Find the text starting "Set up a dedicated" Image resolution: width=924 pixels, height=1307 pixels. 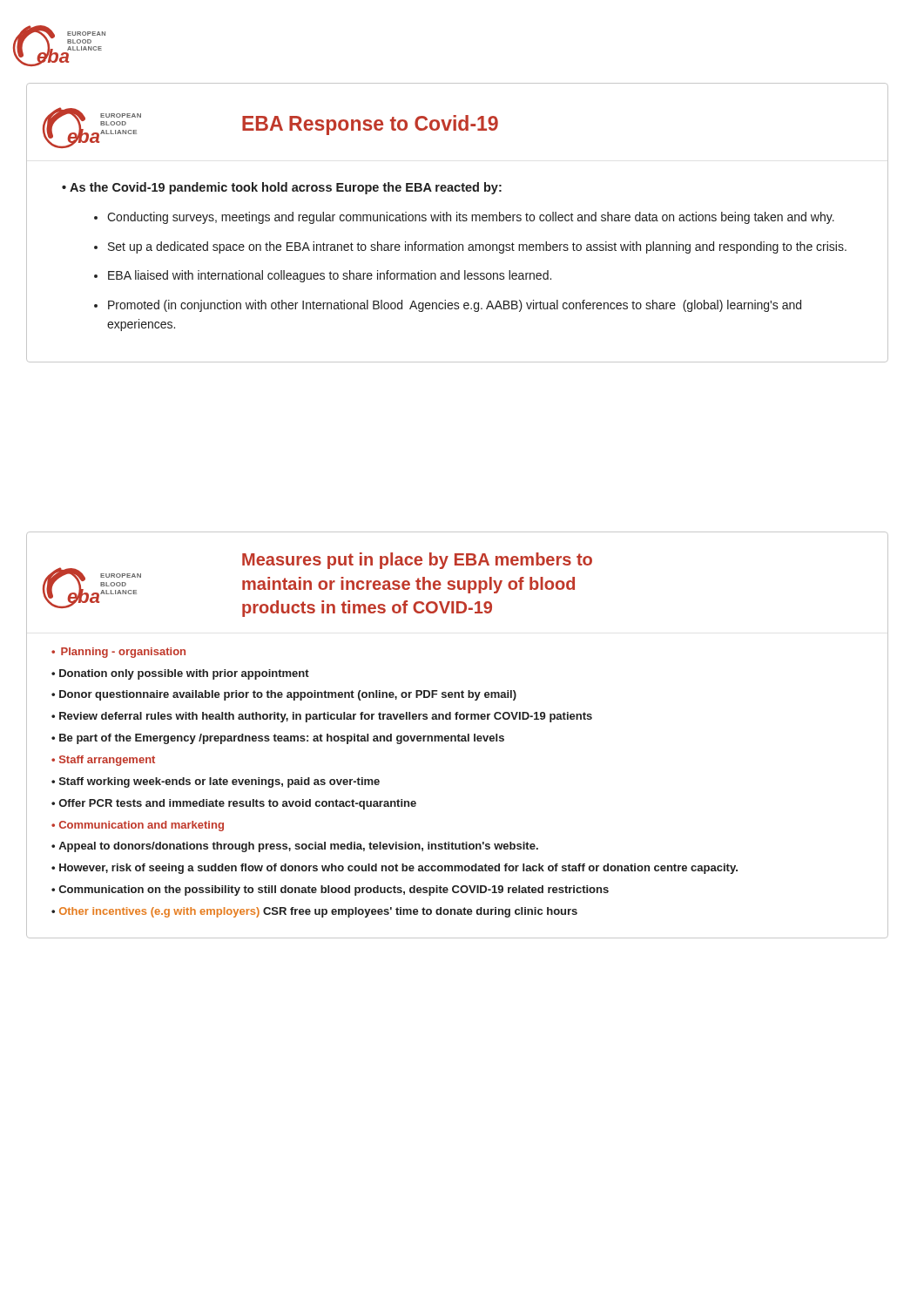[477, 246]
